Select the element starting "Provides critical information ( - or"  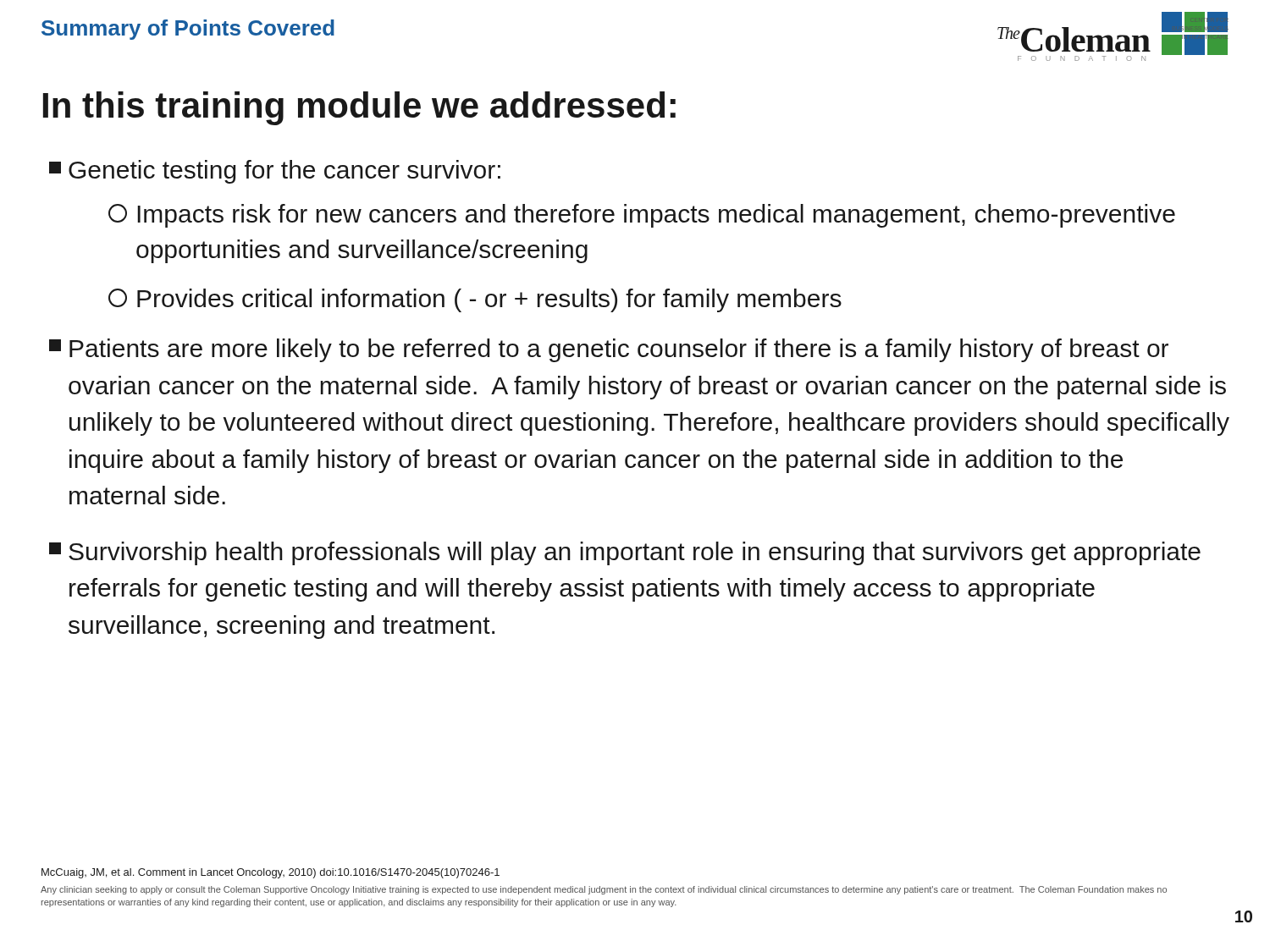click(669, 299)
